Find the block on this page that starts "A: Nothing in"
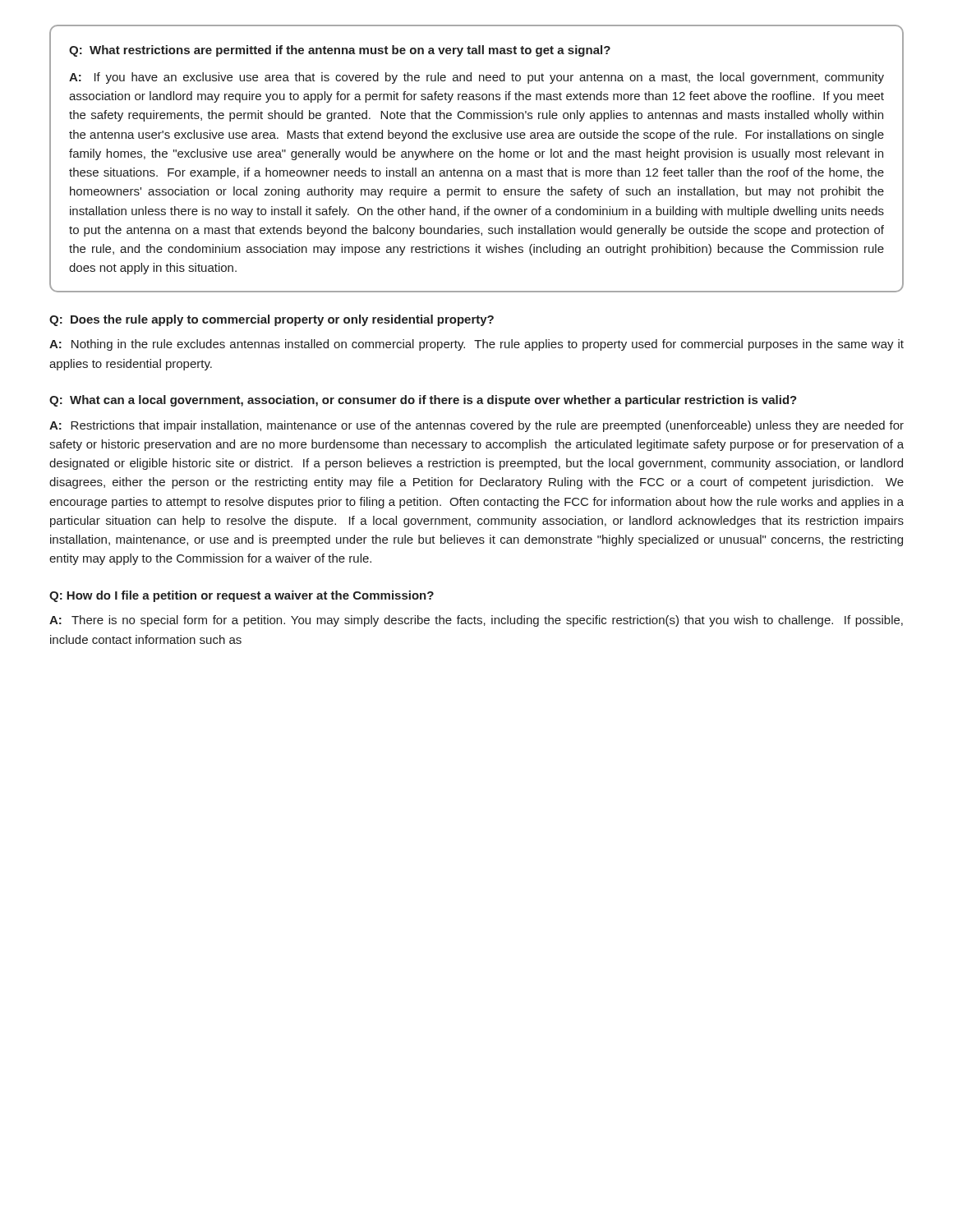Viewport: 953px width, 1232px height. pos(476,353)
